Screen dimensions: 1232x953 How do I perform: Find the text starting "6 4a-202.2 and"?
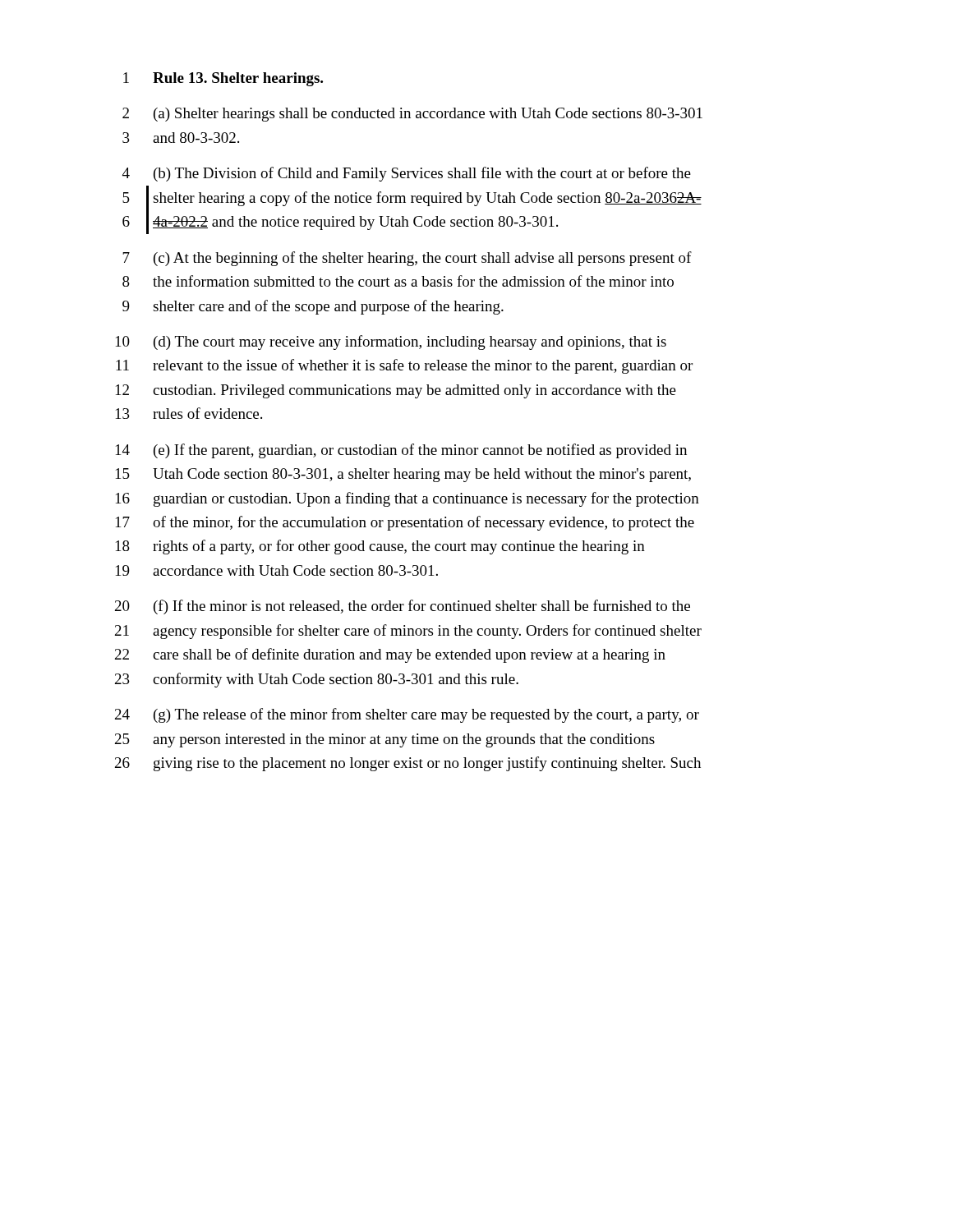[x=476, y=222]
